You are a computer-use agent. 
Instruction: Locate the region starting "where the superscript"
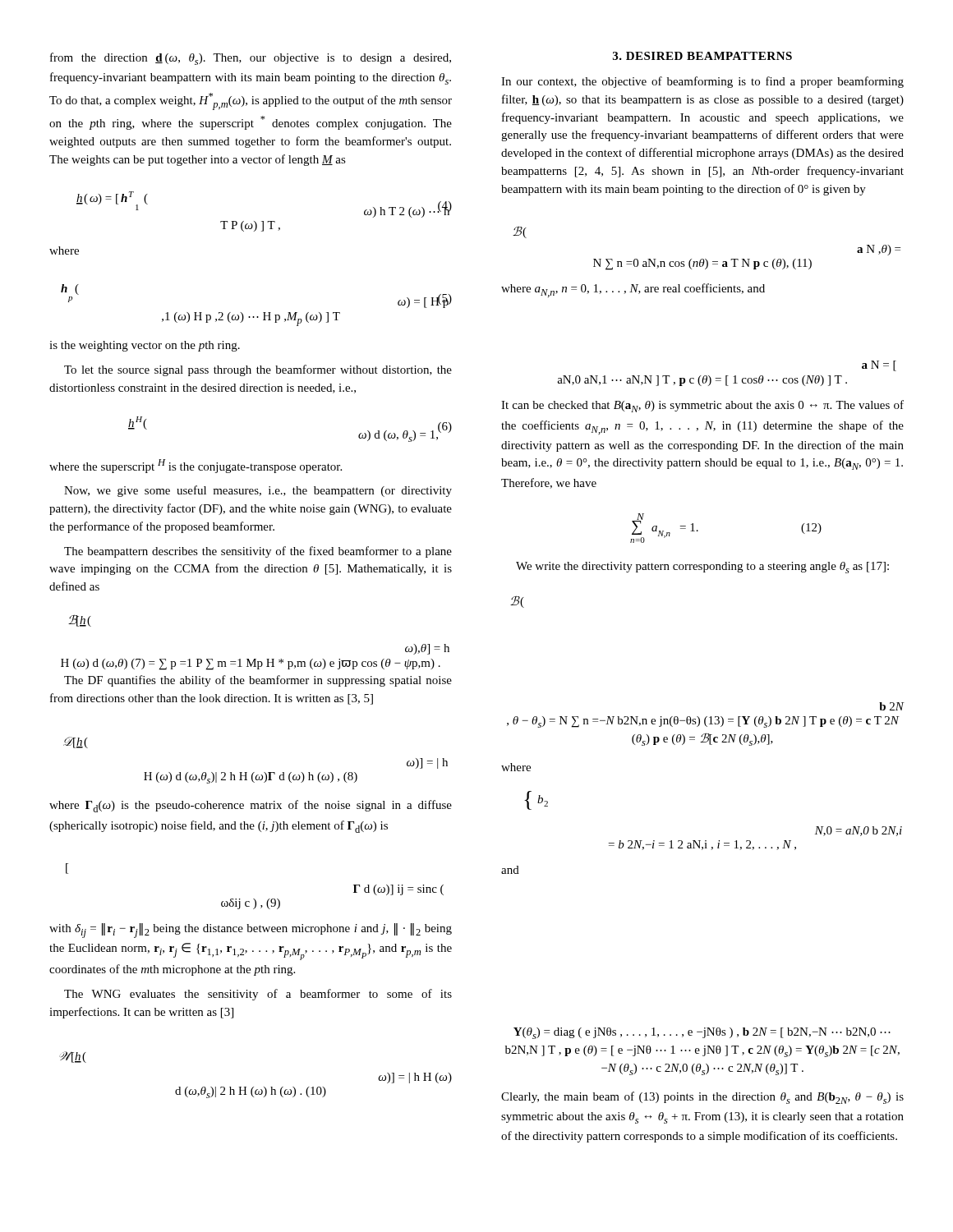click(251, 525)
